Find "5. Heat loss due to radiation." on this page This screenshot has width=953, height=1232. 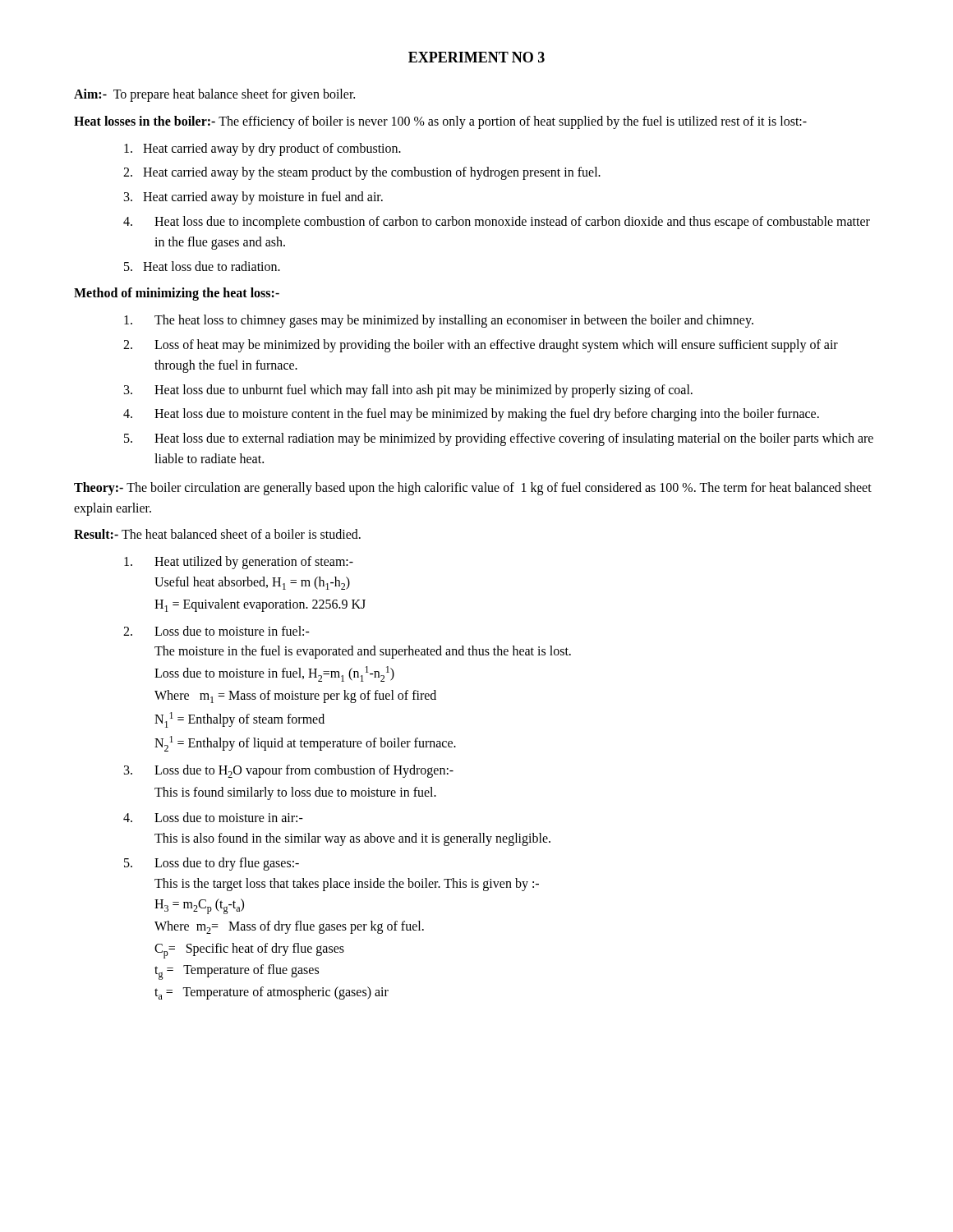(202, 266)
